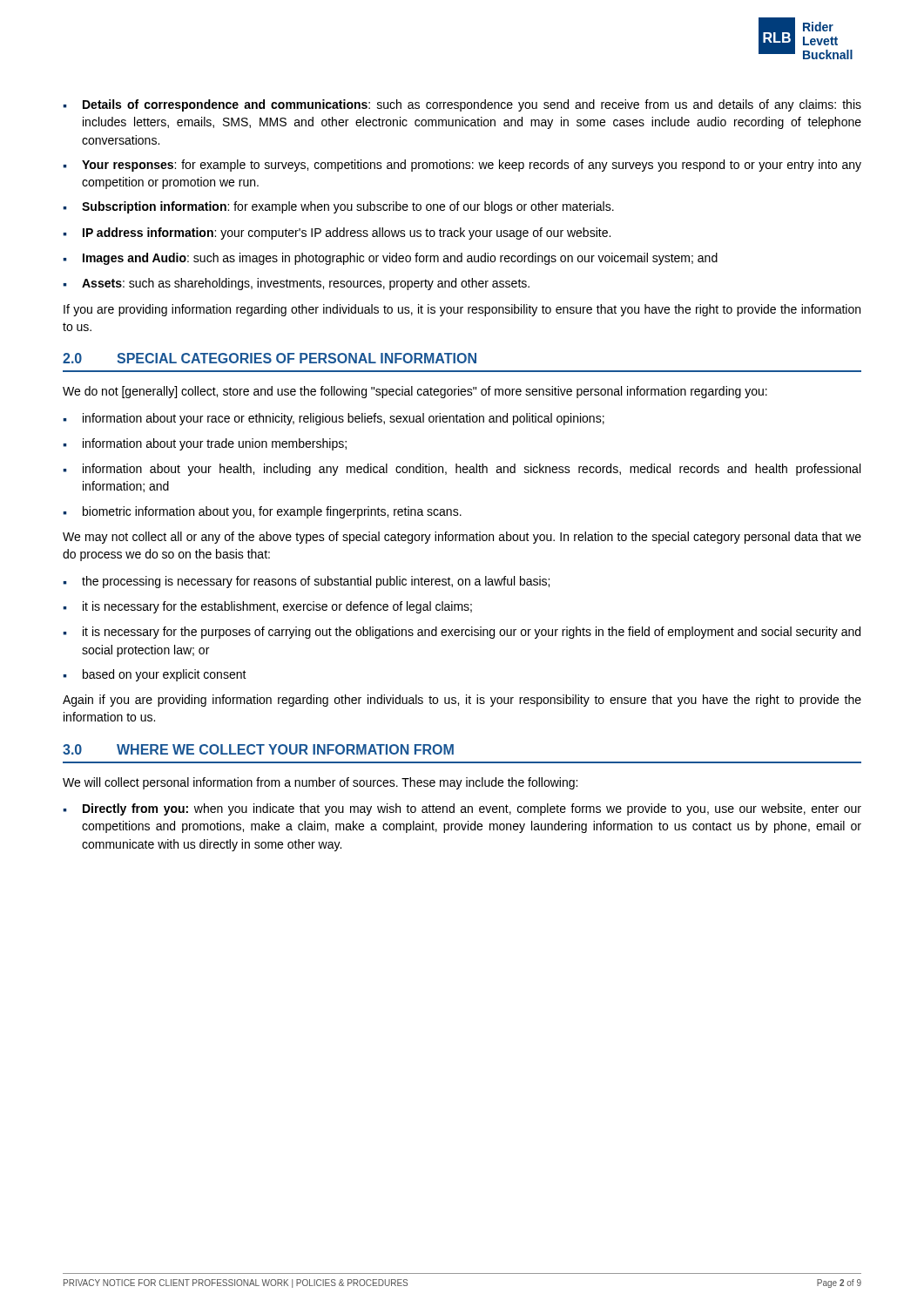Point to the text block starting "We will collect personal information from"
The width and height of the screenshot is (924, 1307).
[321, 782]
